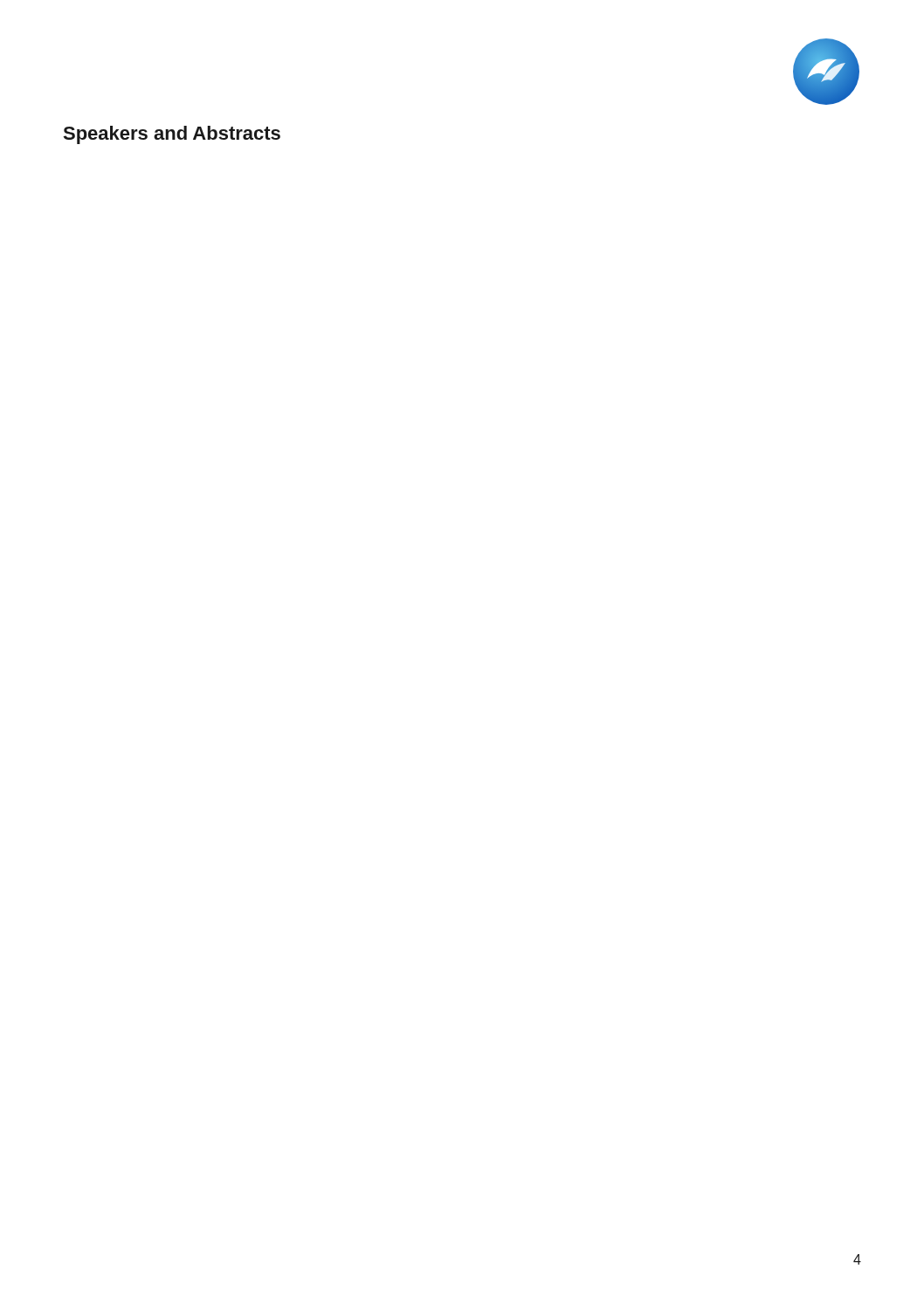The width and height of the screenshot is (924, 1310).
Task: Select the logo
Action: click(x=826, y=72)
